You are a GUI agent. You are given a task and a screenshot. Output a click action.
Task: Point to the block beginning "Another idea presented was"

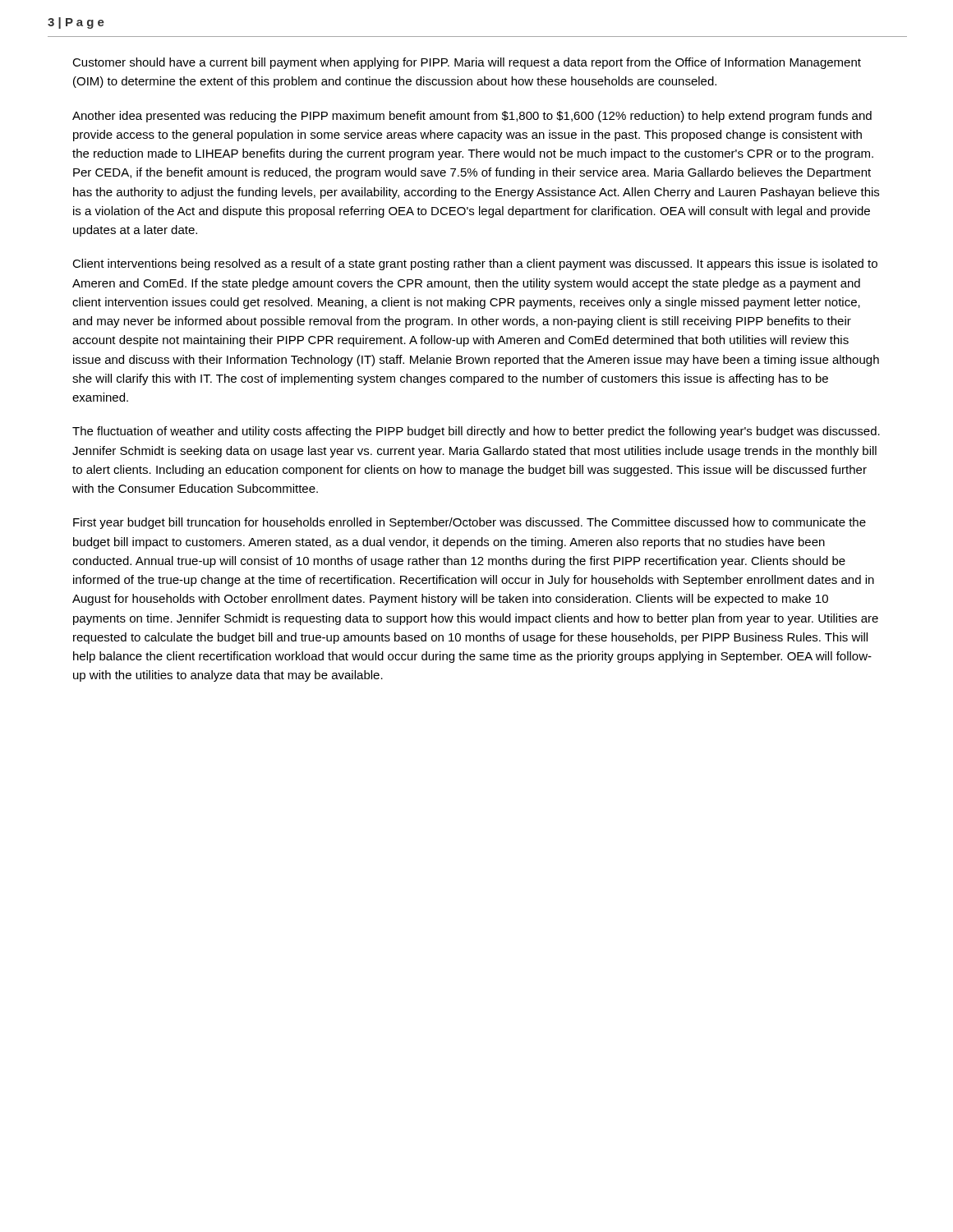(x=476, y=172)
